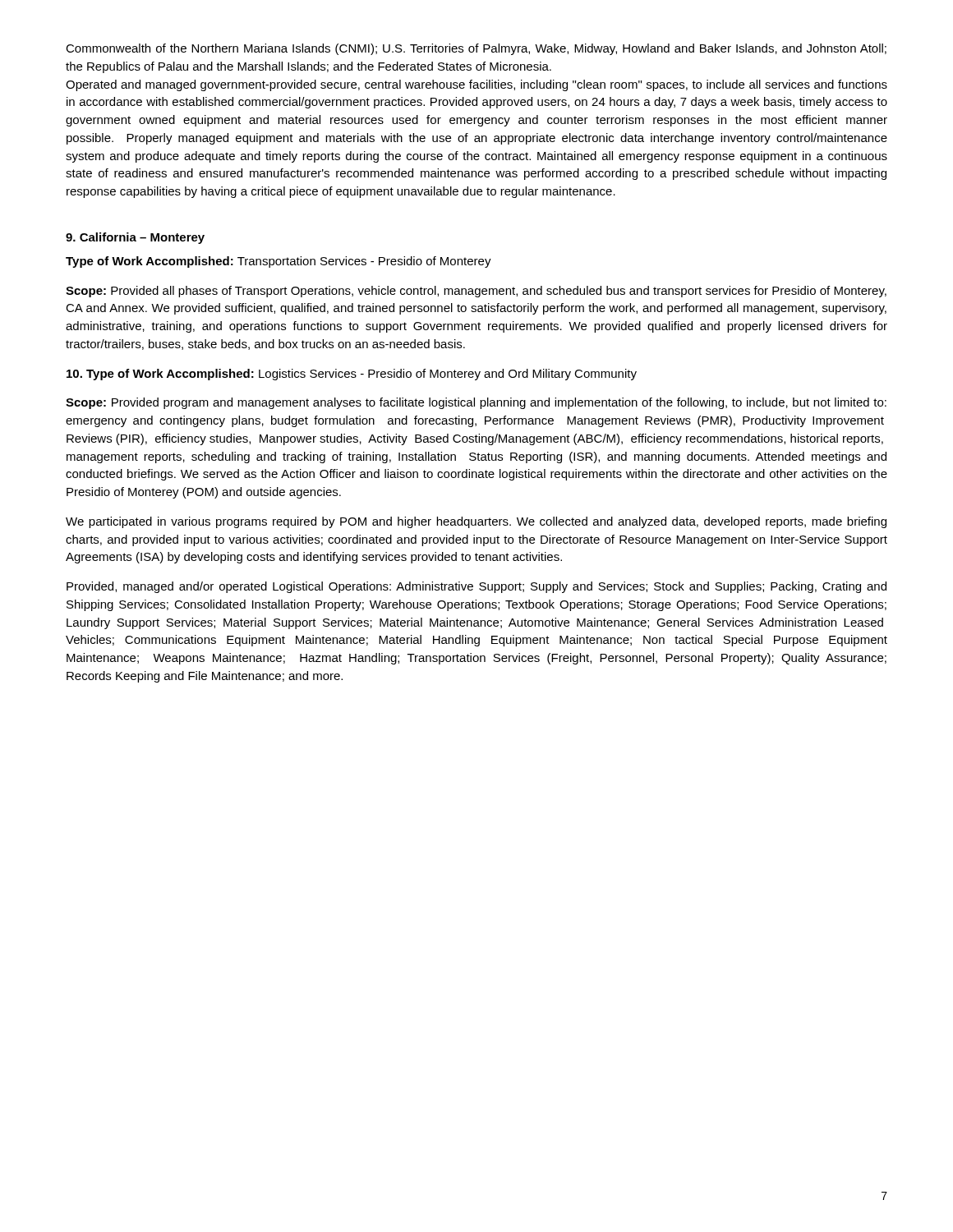Point to the text block starting "Provided, managed and/or operated Logistical Operations:"
The height and width of the screenshot is (1232, 953).
tap(476, 631)
